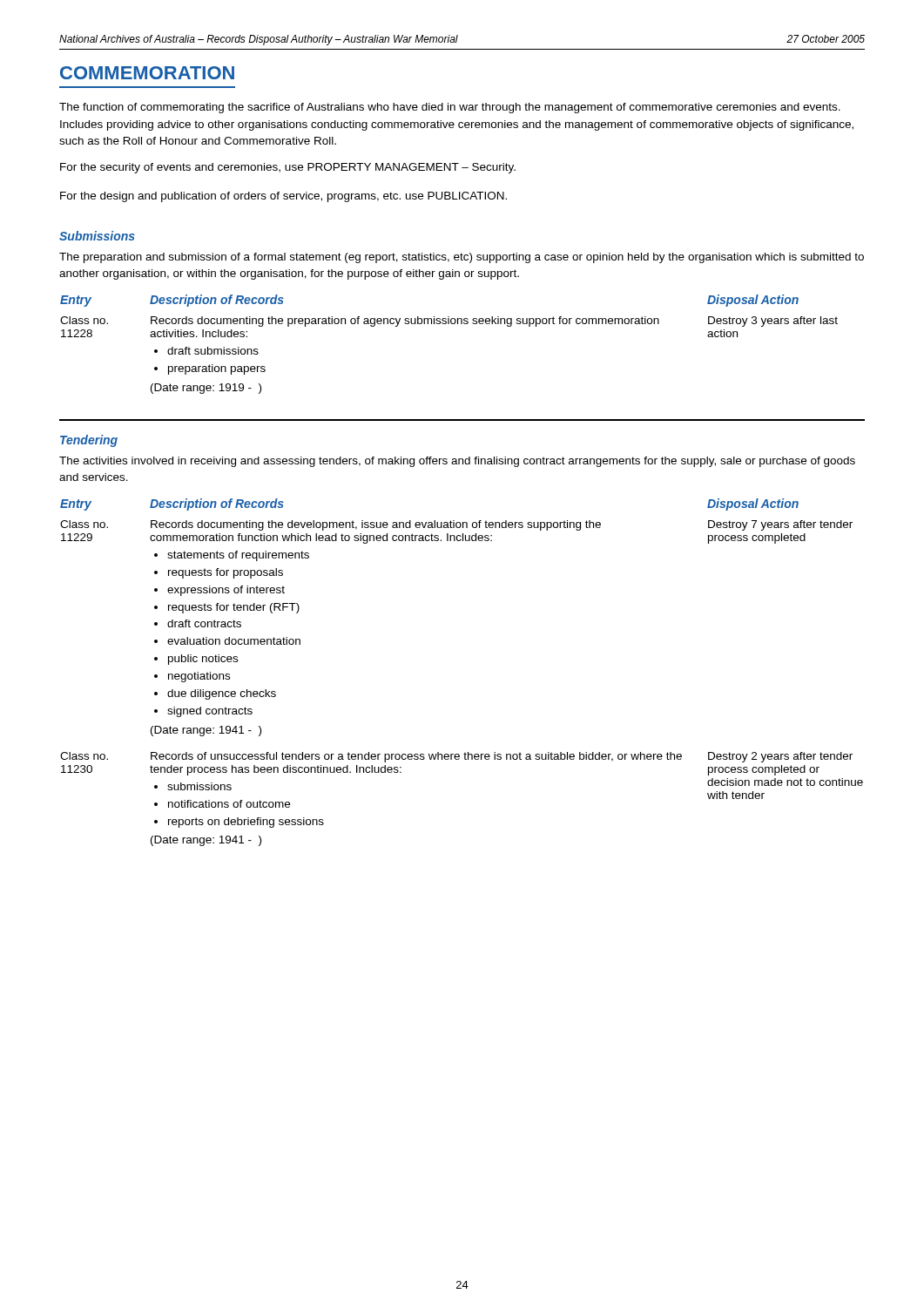Find the title
The height and width of the screenshot is (1307, 924).
(x=147, y=75)
